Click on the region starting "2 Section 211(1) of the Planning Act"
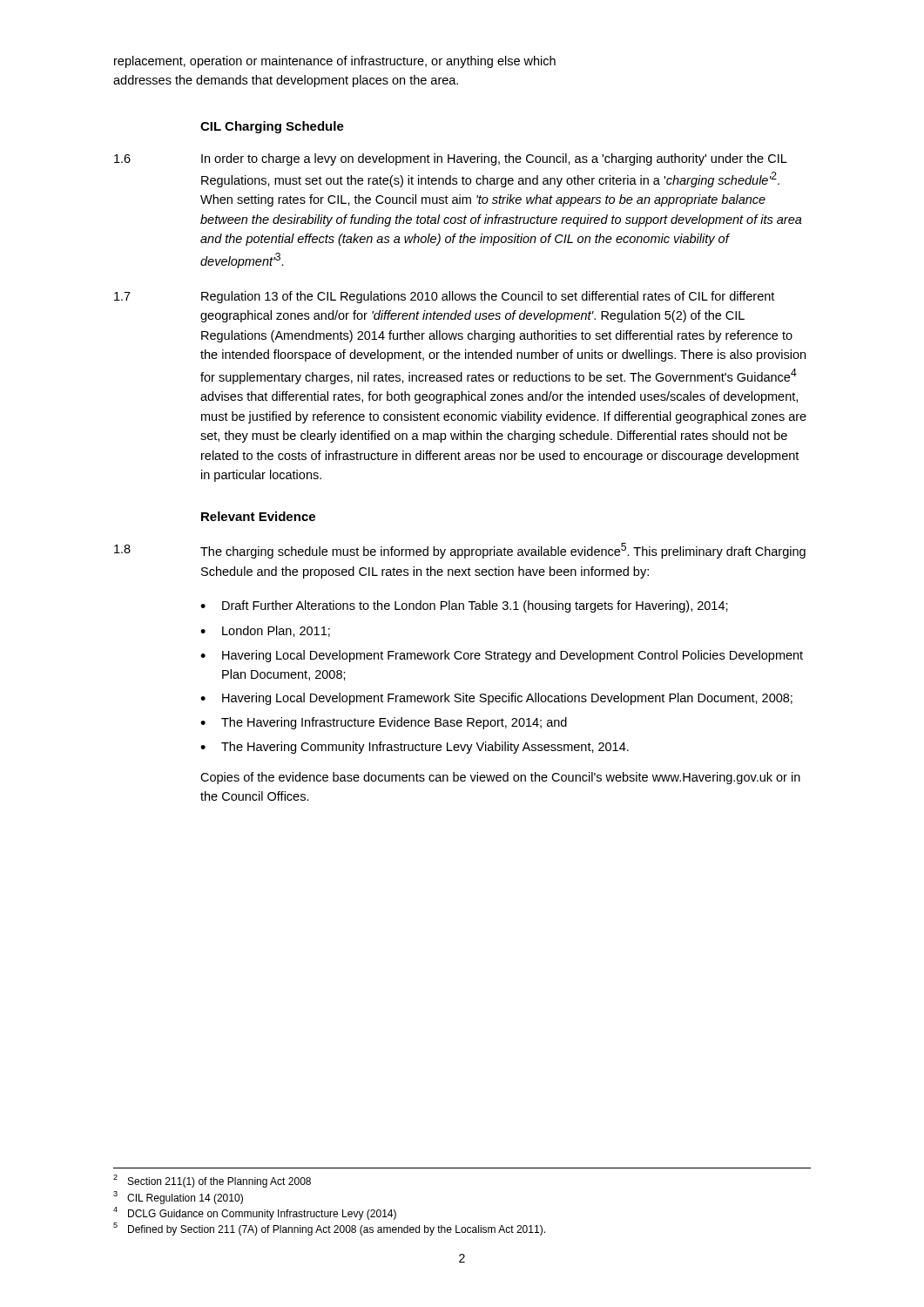The image size is (924, 1307). point(212,1182)
